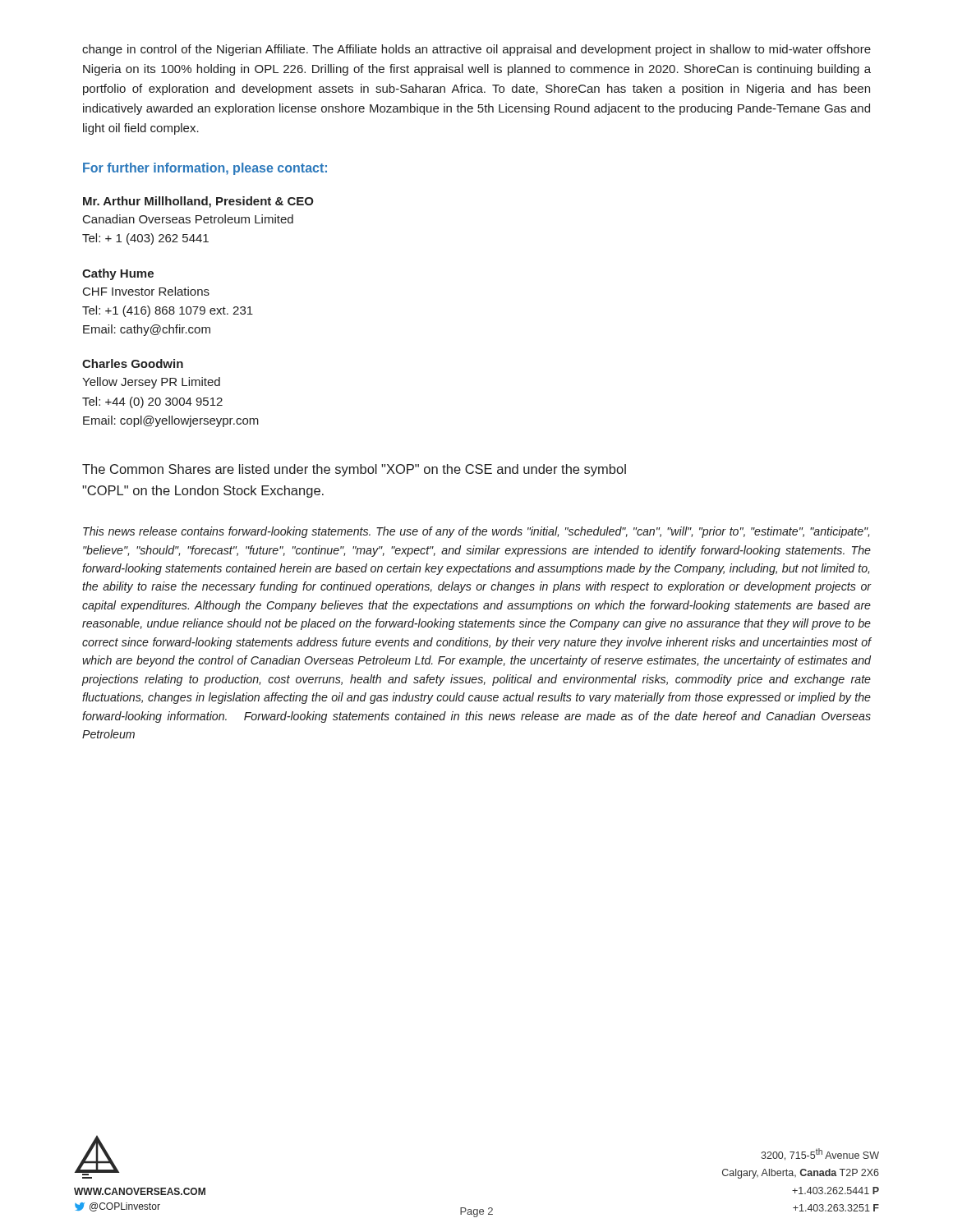Locate the text block containing "Cathy Hume CHF Investor Relations Tel: +1 (416)"

point(118,274)
